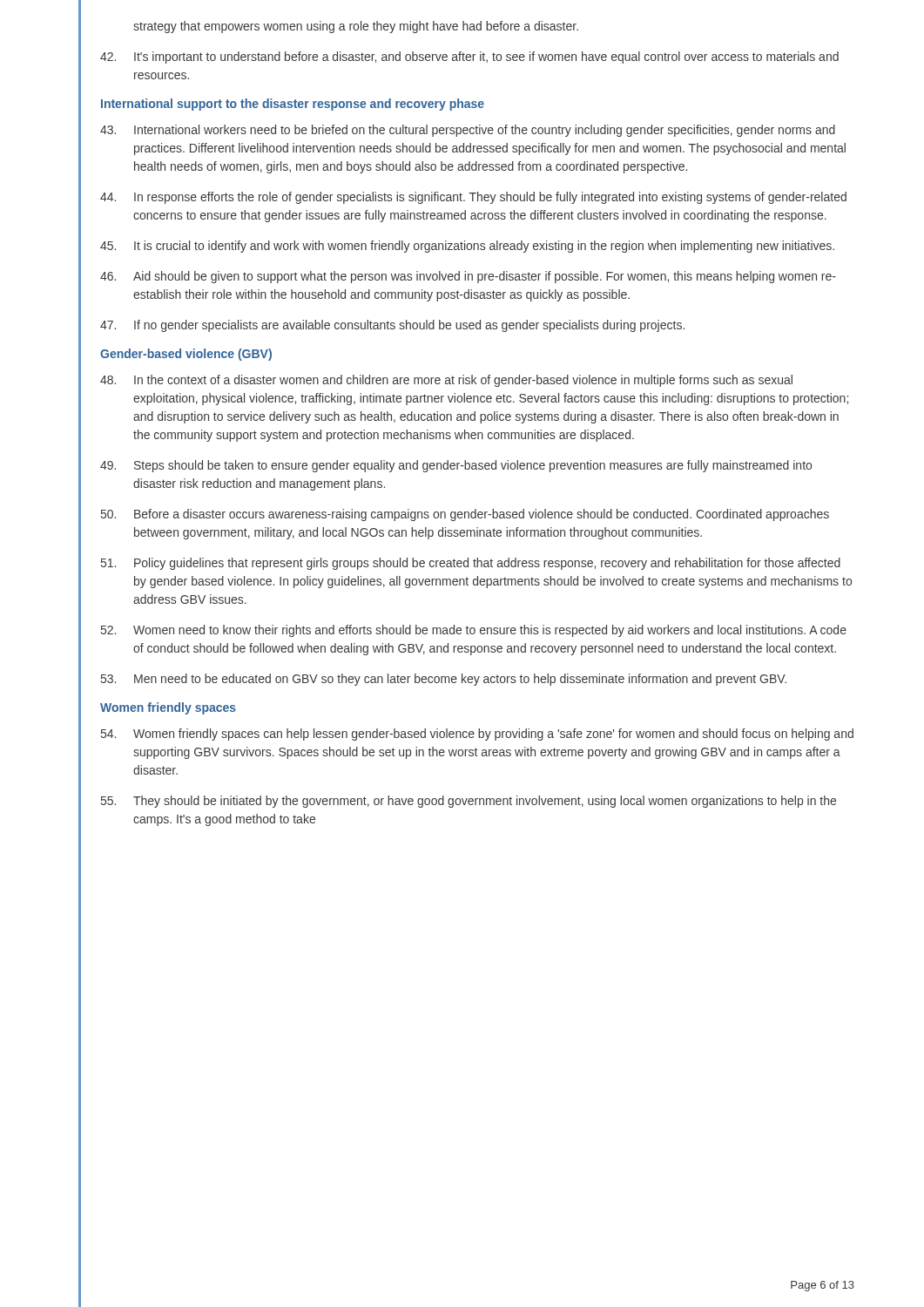Click on the section header with the text "Women friendly spaces"
This screenshot has width=924, height=1307.
tap(168, 708)
